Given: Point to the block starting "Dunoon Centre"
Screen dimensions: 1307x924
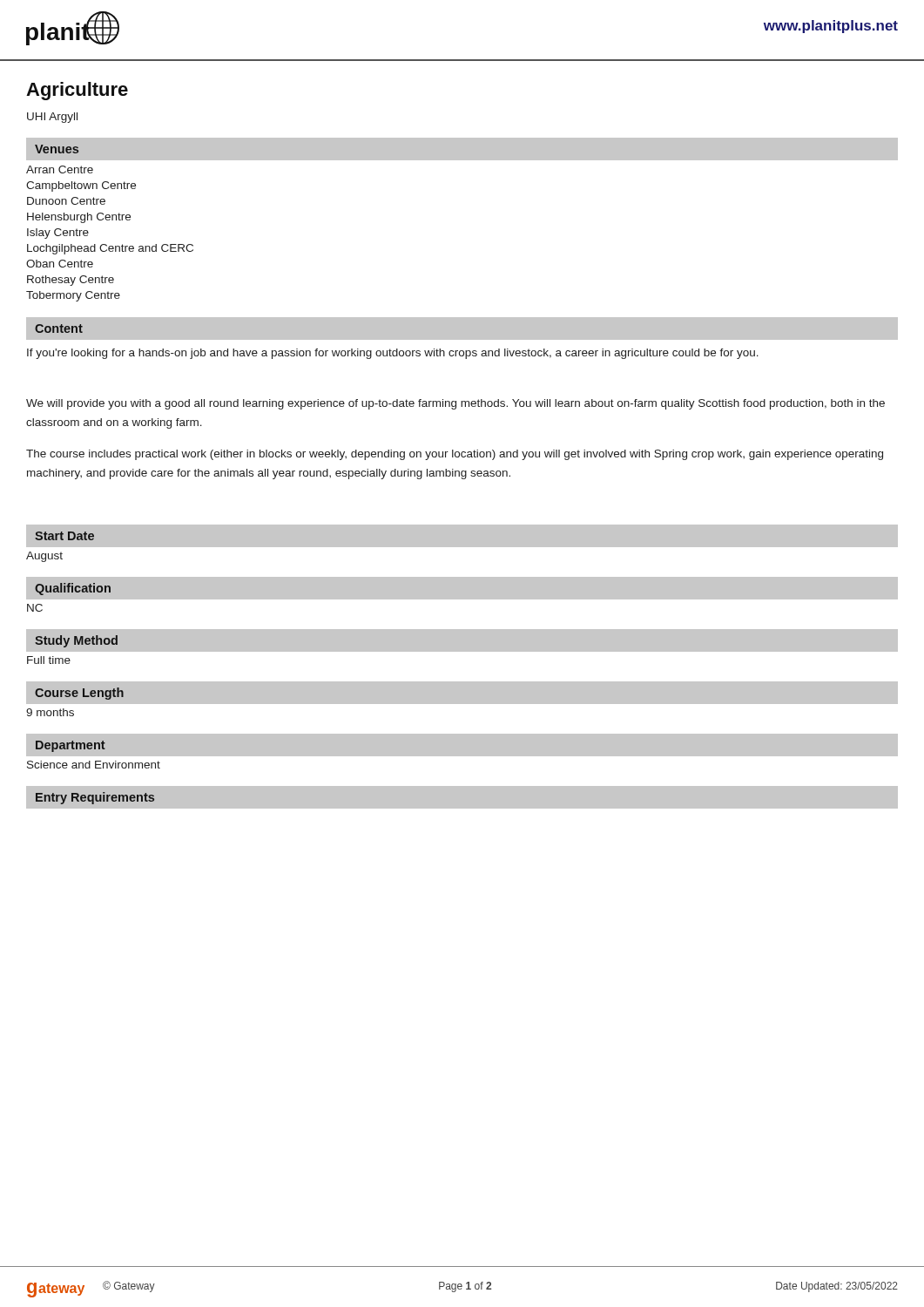Looking at the screenshot, I should [66, 201].
